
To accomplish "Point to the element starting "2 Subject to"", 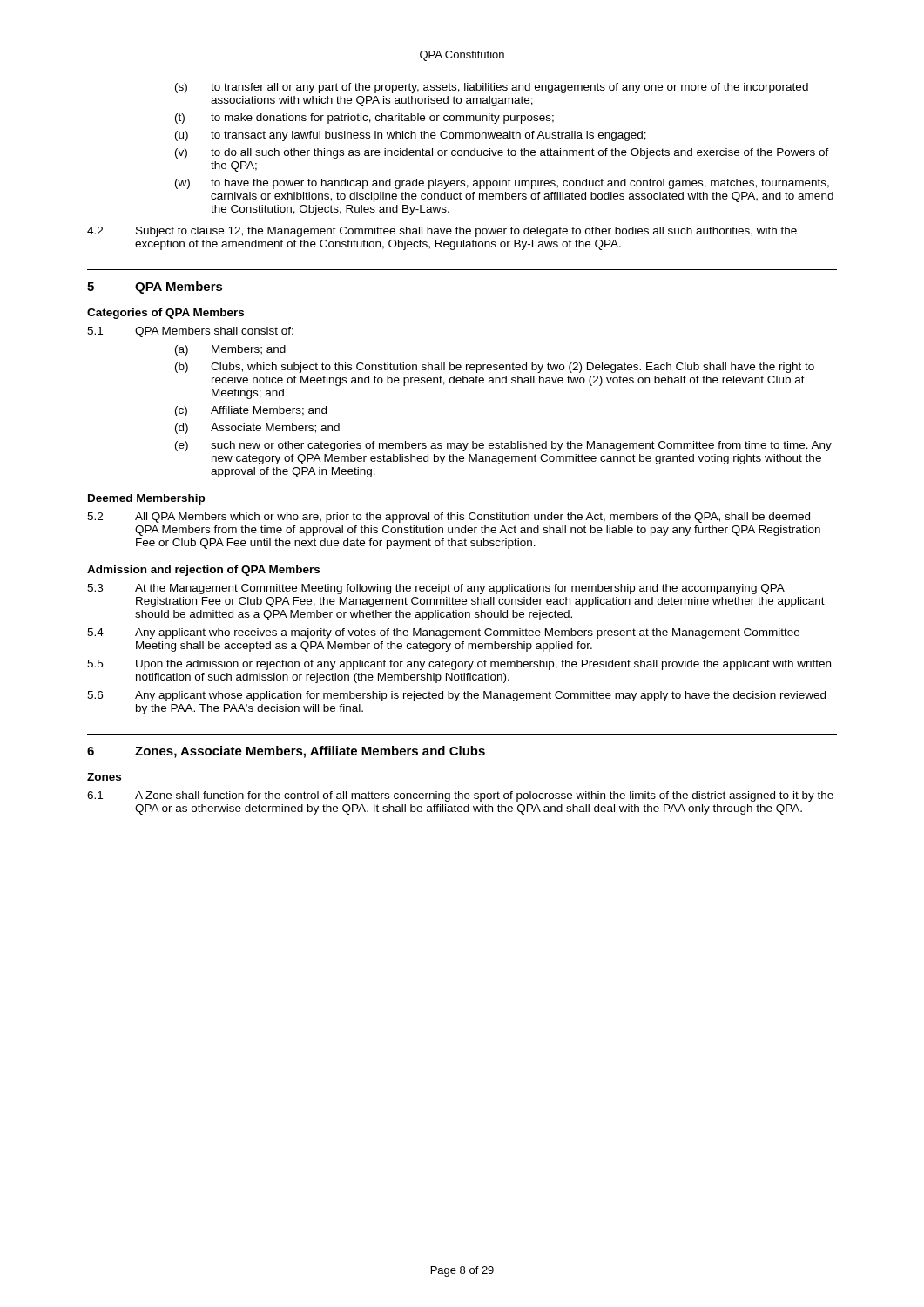I will (x=462, y=237).
